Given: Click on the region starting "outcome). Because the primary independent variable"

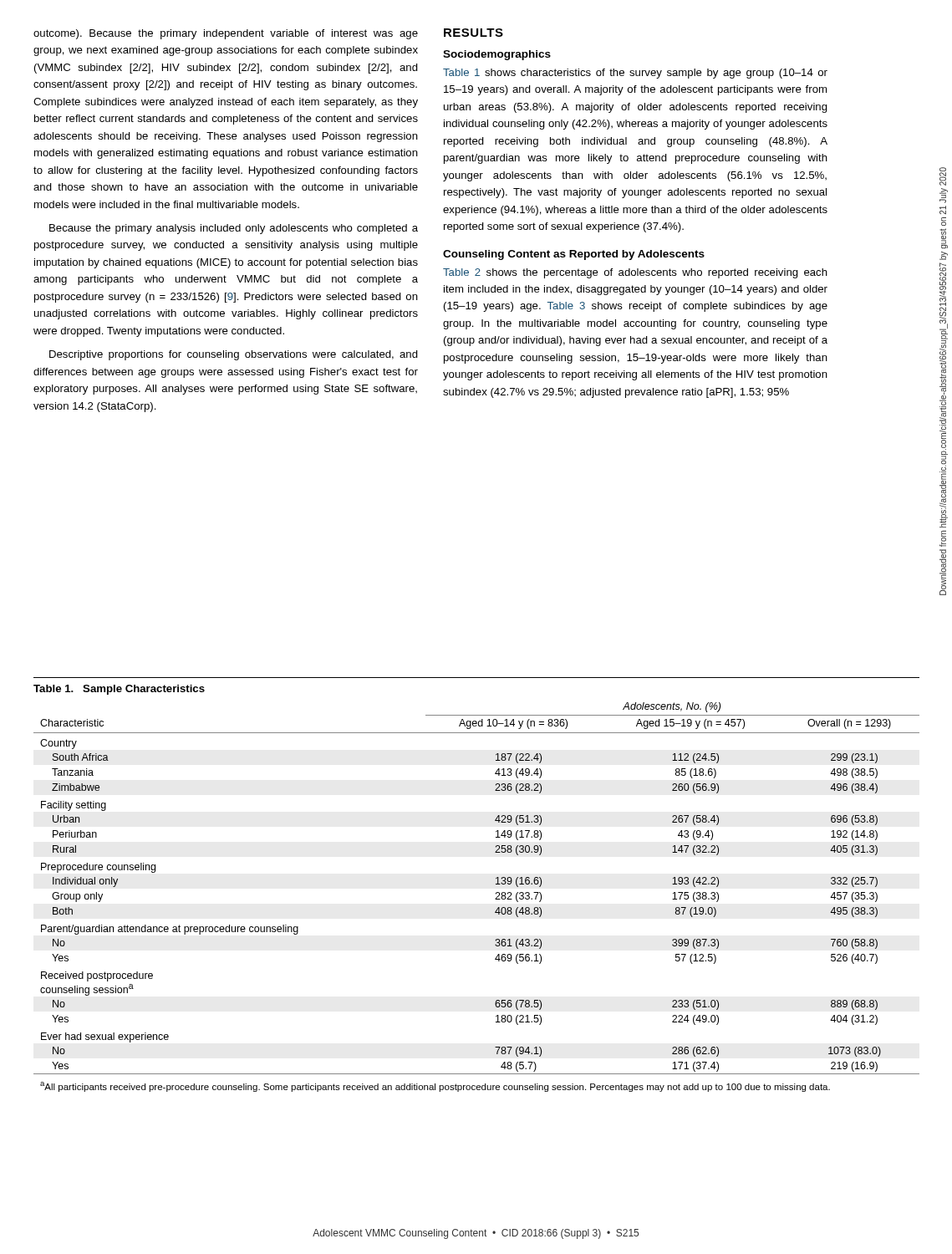Looking at the screenshot, I should coord(226,220).
